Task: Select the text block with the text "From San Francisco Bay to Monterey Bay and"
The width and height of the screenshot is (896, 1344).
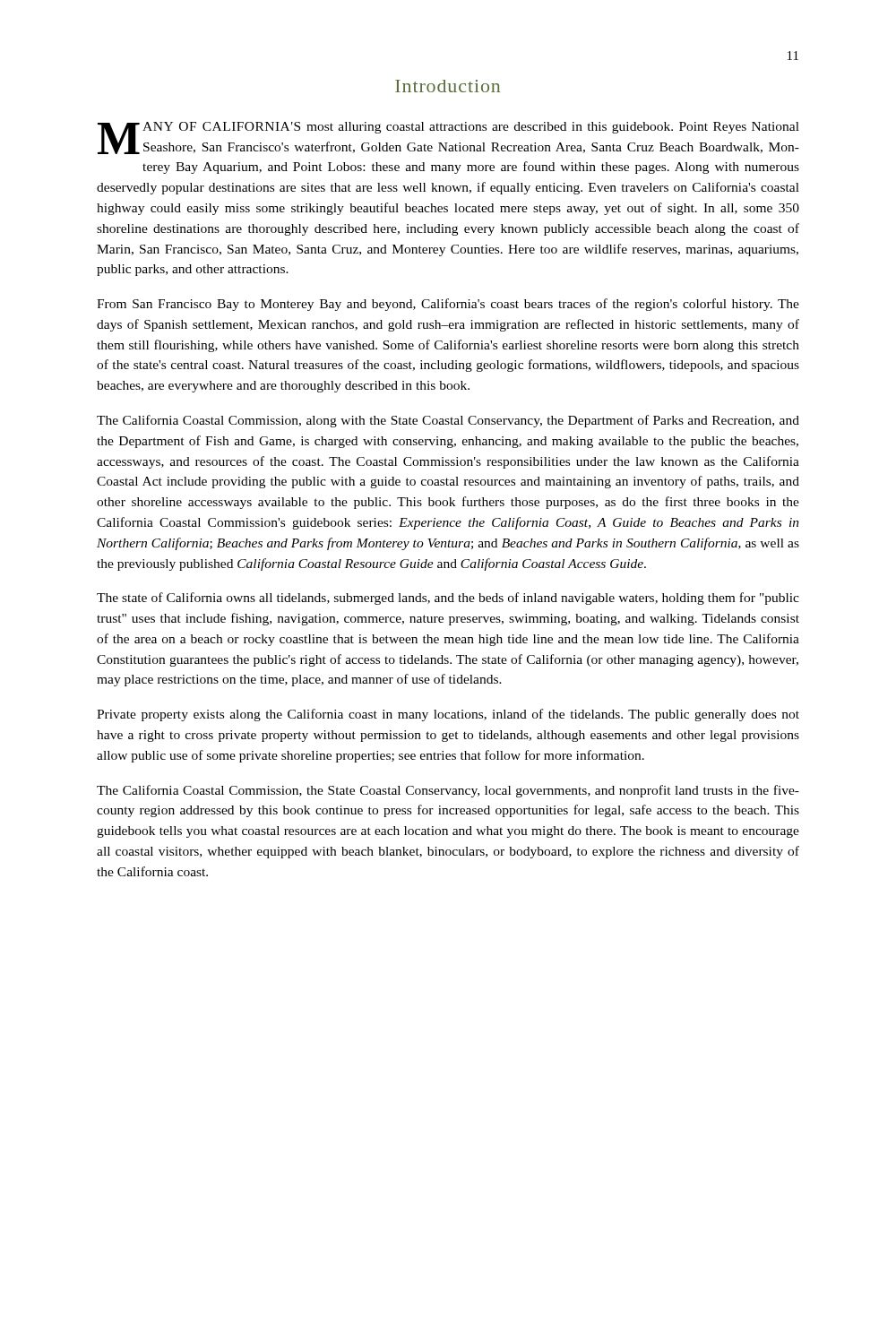Action: [448, 344]
